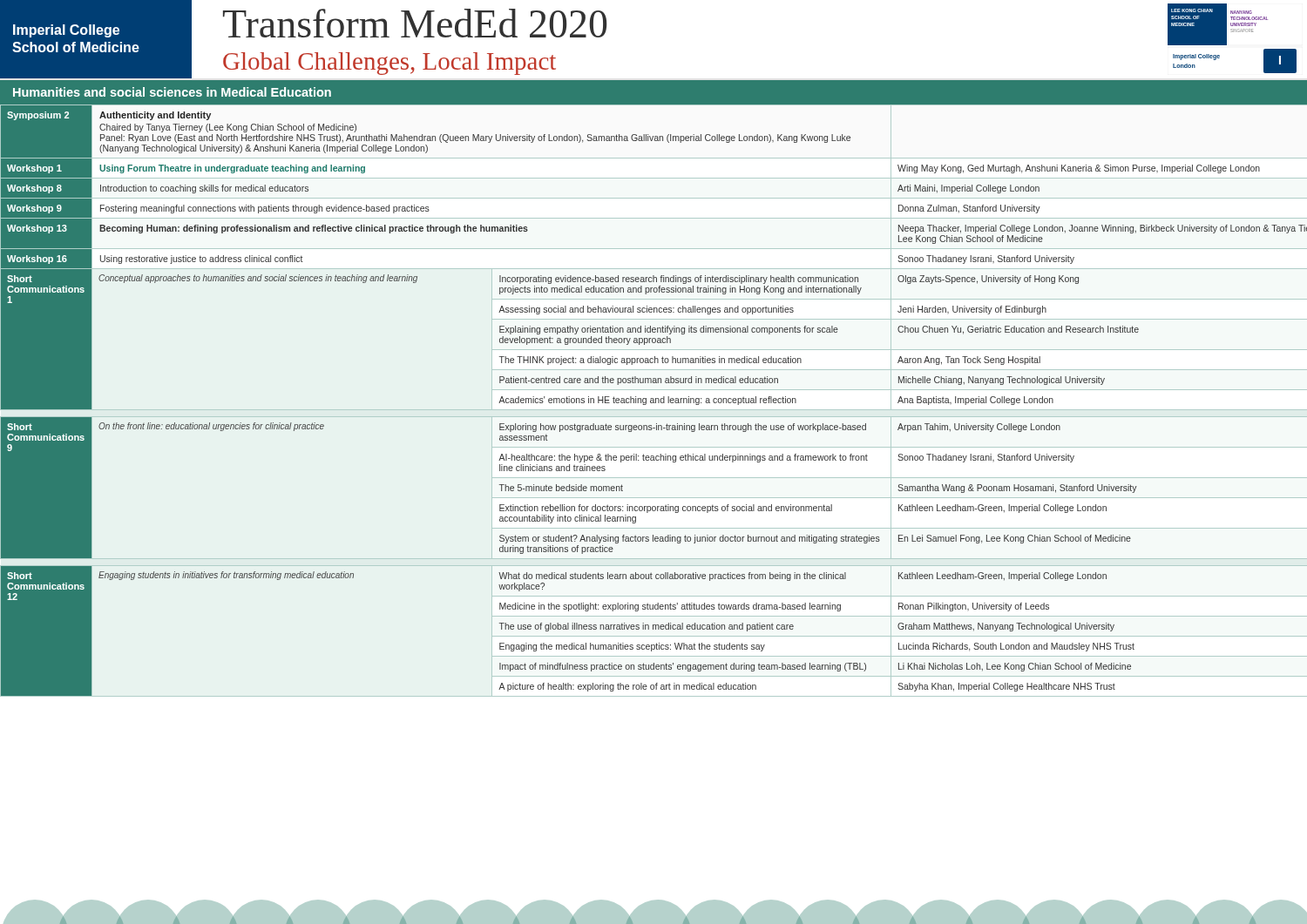Select the element starting "Humanities and social sciences in Medical Education"
This screenshot has width=1307, height=924.
[172, 92]
